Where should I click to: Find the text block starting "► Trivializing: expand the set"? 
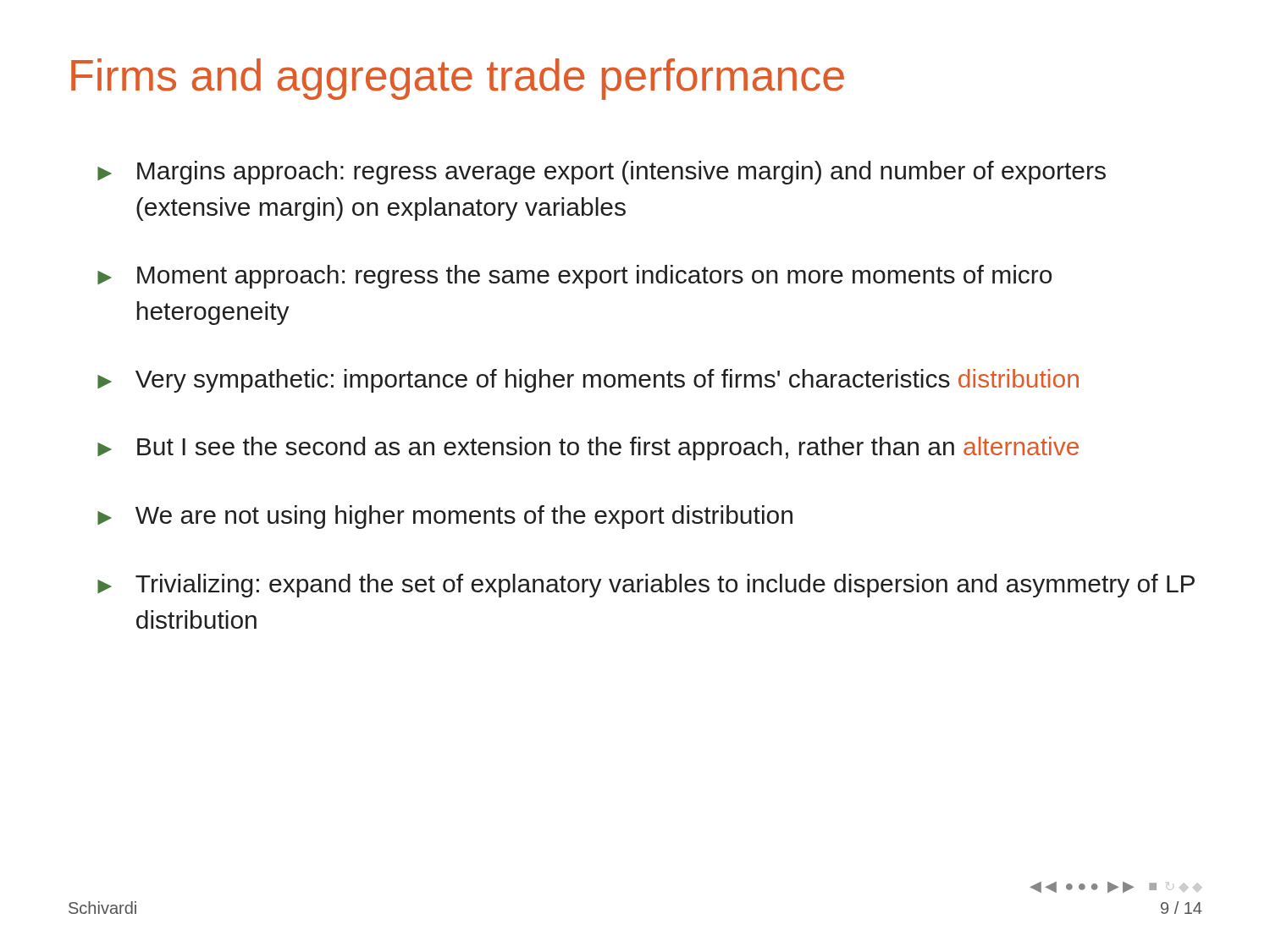(648, 602)
